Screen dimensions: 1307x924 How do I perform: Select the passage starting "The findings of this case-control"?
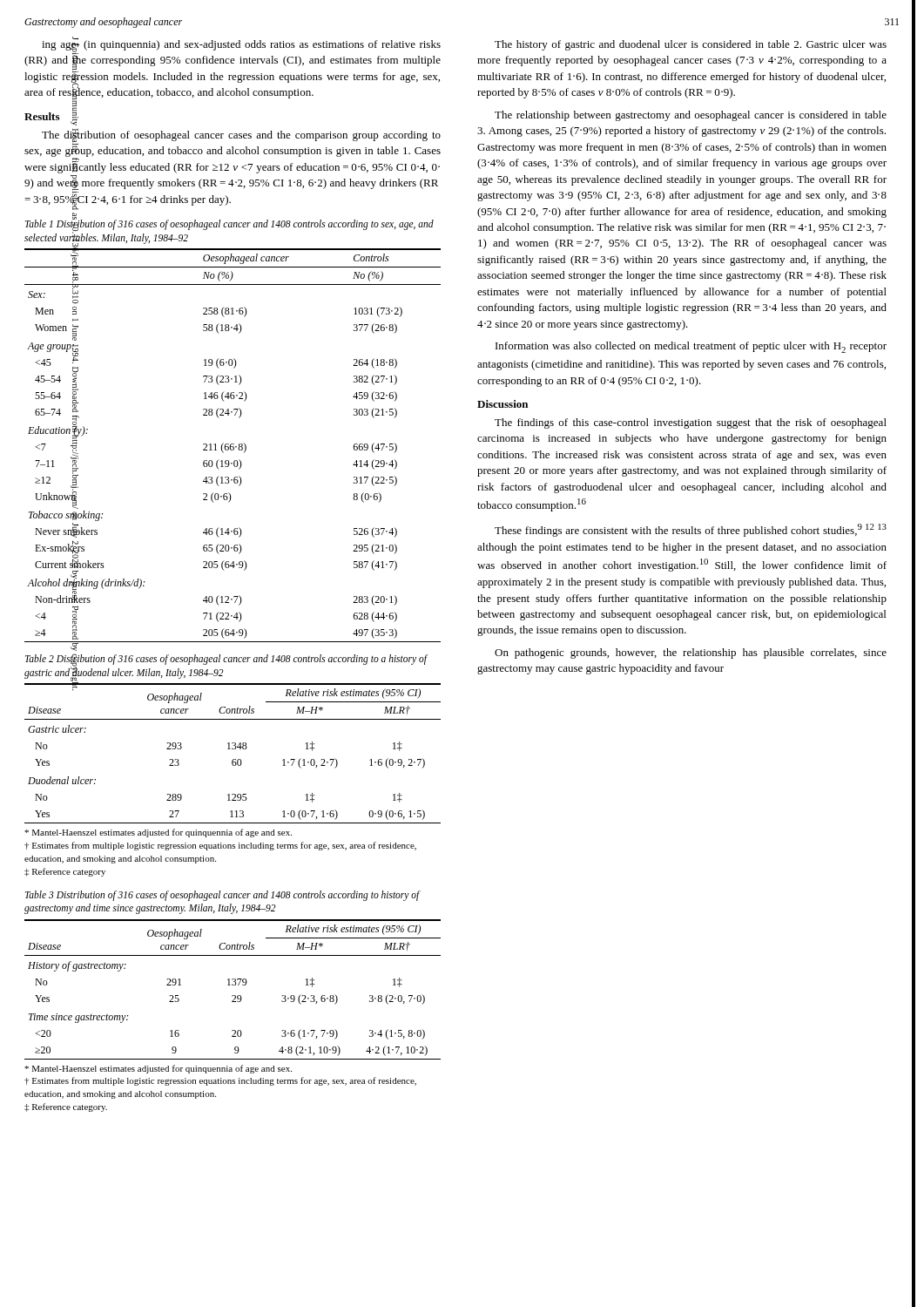click(682, 464)
